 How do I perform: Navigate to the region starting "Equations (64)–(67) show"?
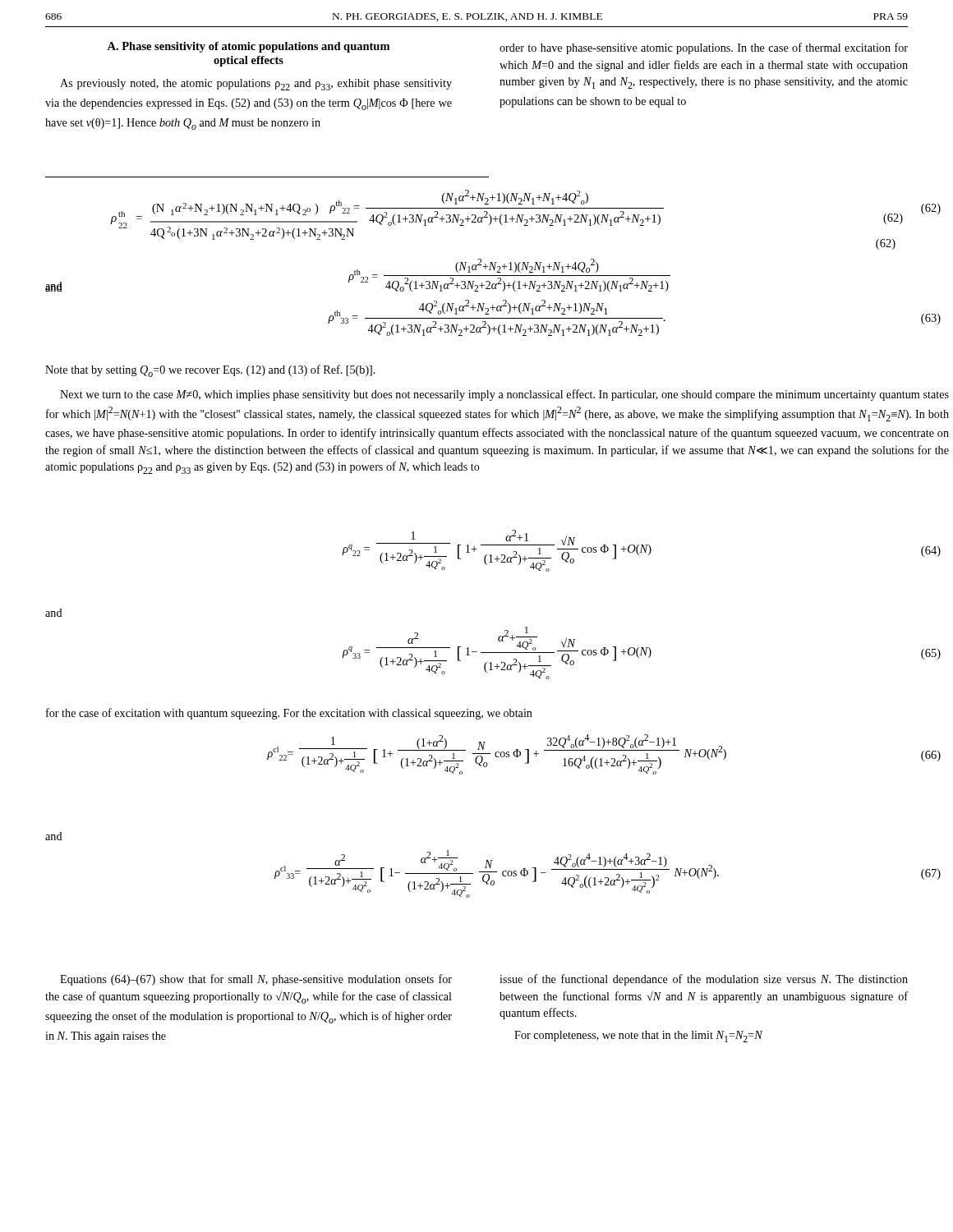coord(248,1007)
